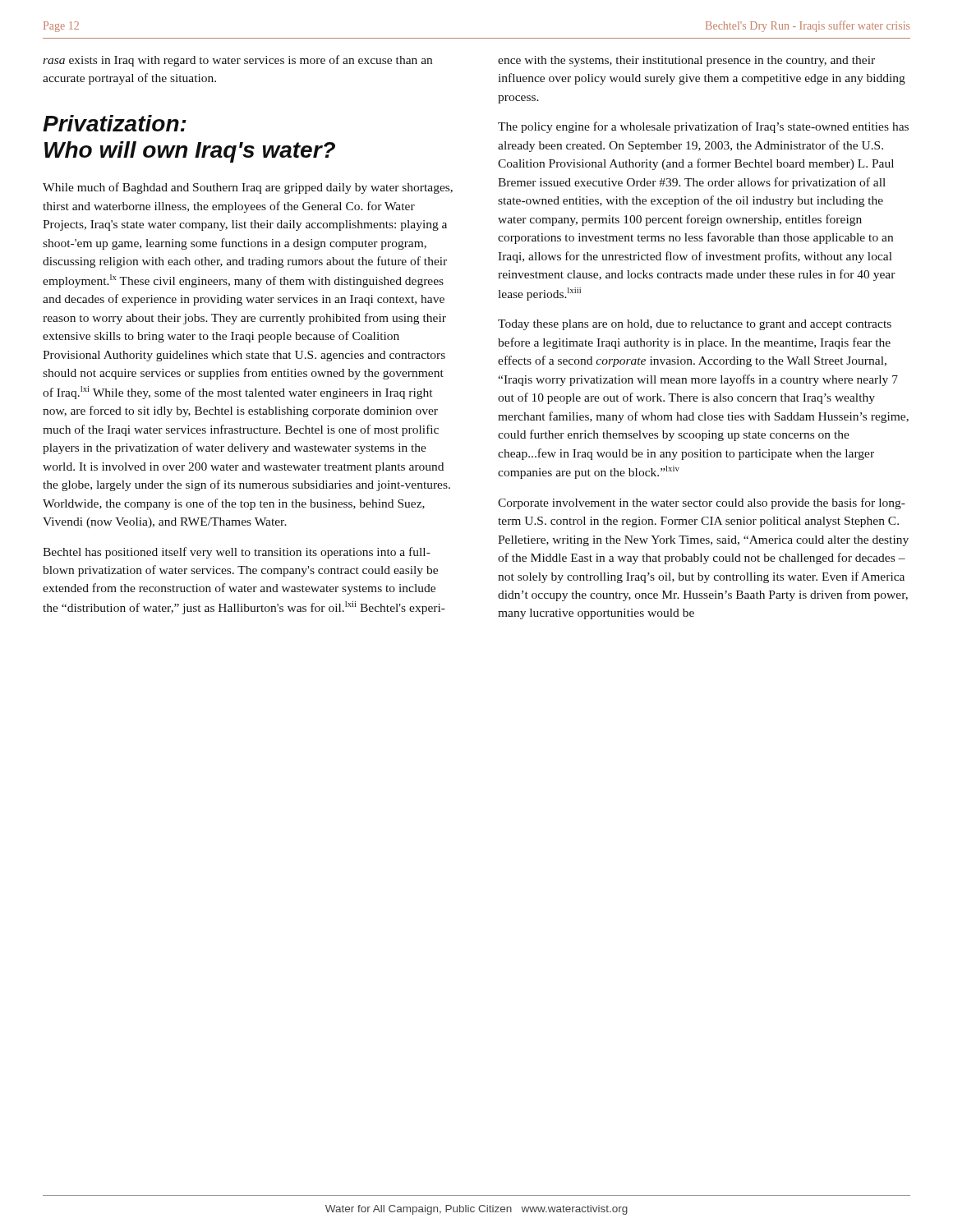Screen dimensions: 1232x953
Task: Point to the text starting "While much of"
Action: [x=248, y=354]
